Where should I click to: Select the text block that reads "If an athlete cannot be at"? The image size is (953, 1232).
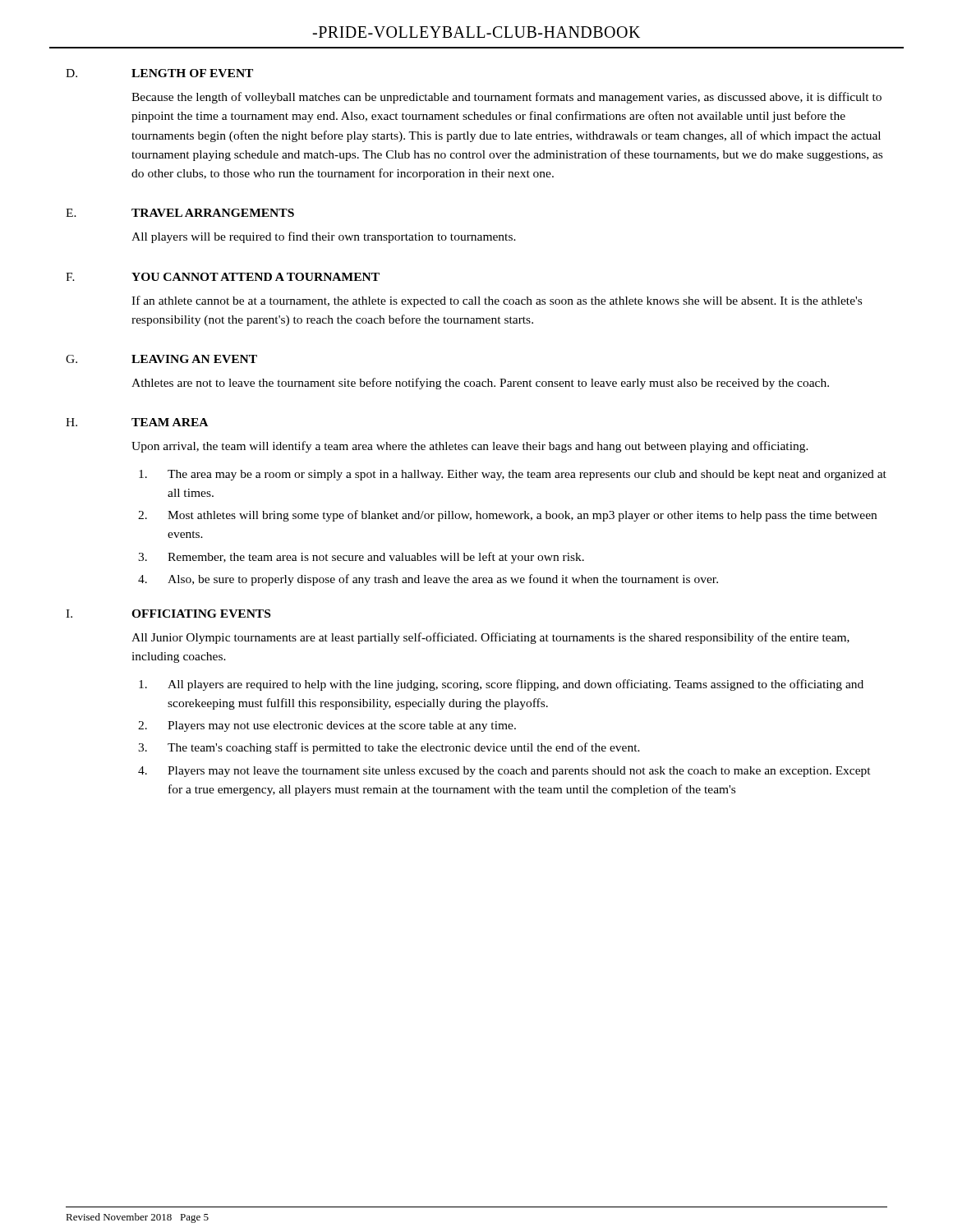(x=497, y=309)
